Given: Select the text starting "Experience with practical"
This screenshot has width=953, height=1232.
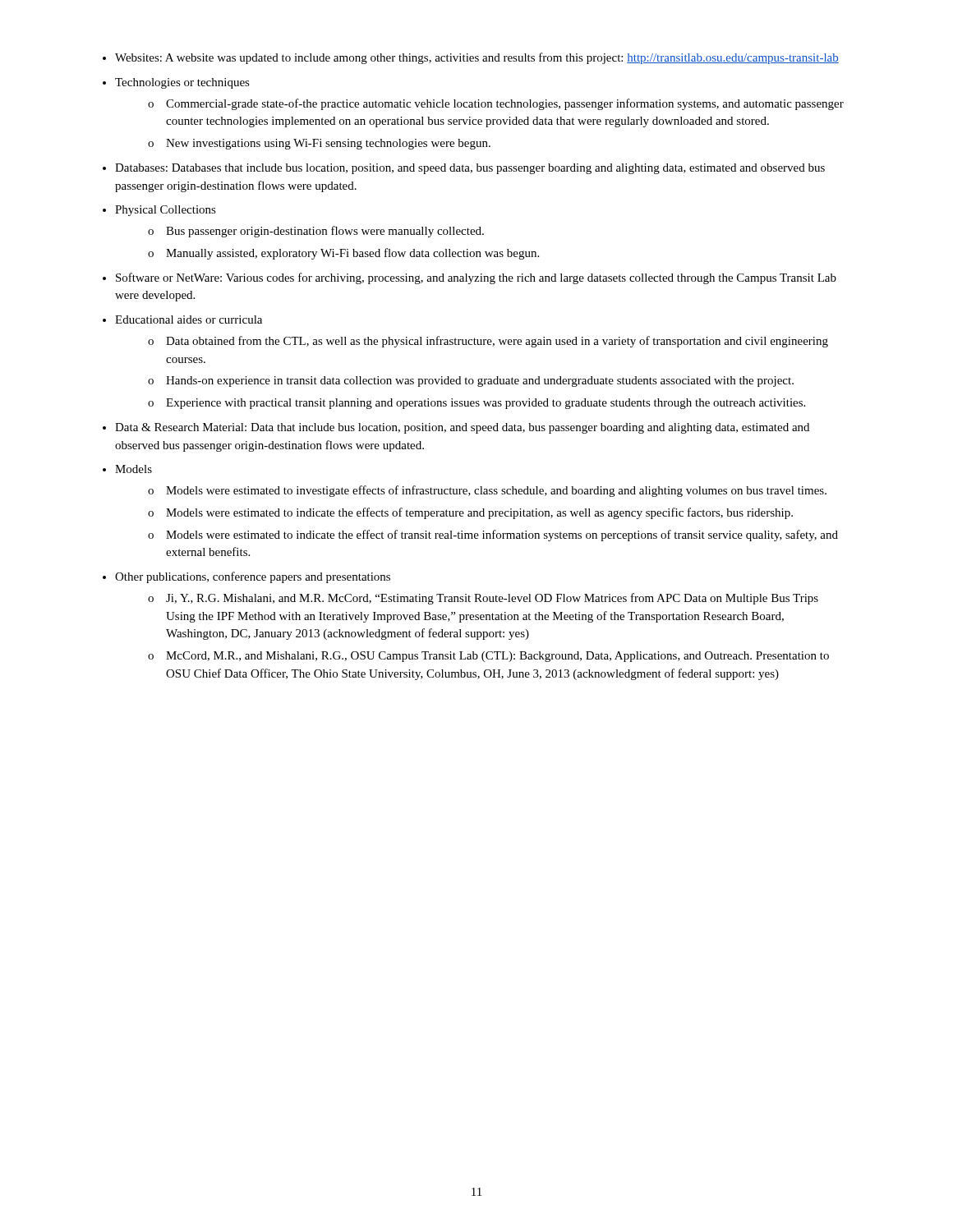Looking at the screenshot, I should 486,402.
